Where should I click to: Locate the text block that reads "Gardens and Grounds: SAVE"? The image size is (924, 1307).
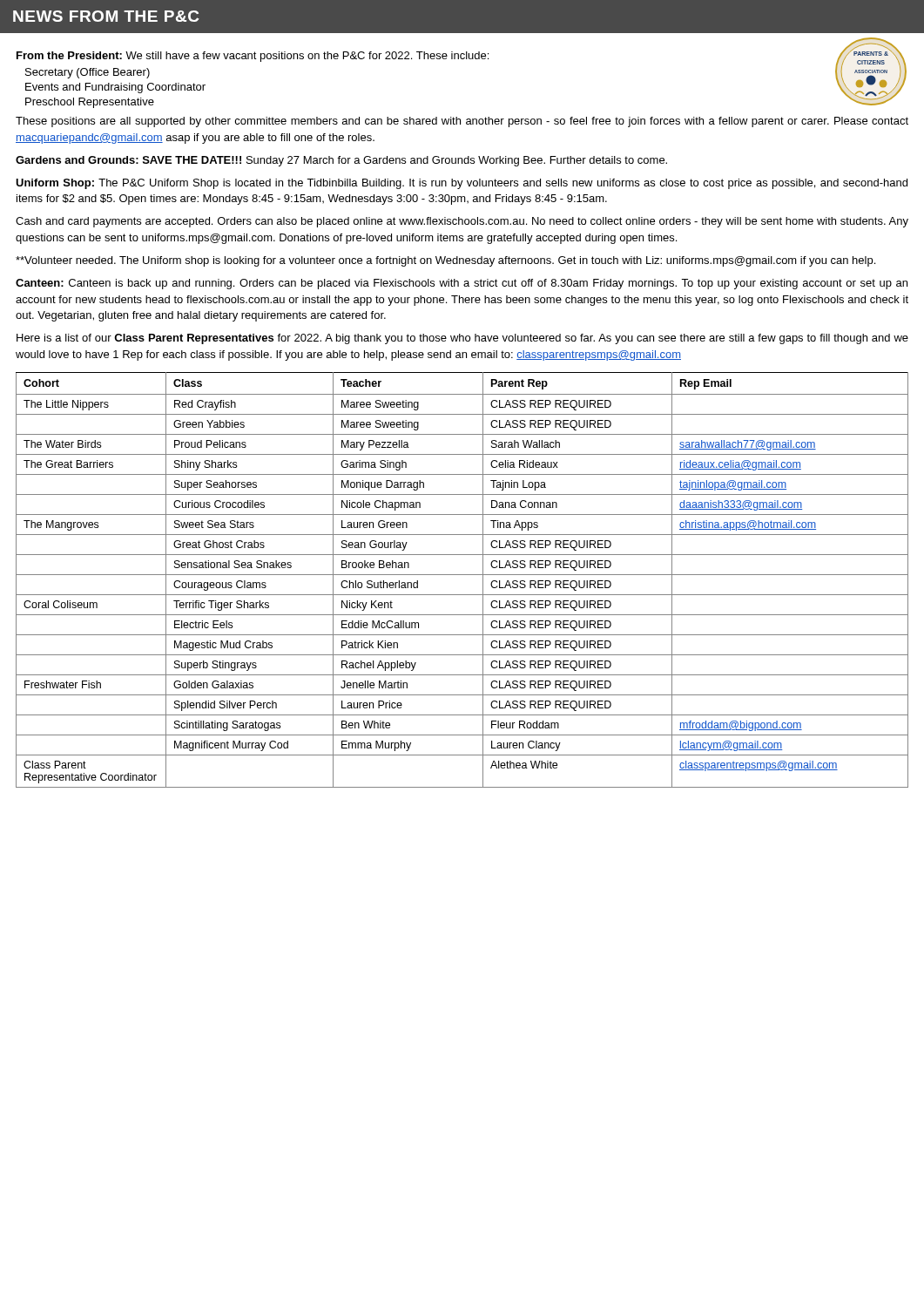(x=342, y=160)
